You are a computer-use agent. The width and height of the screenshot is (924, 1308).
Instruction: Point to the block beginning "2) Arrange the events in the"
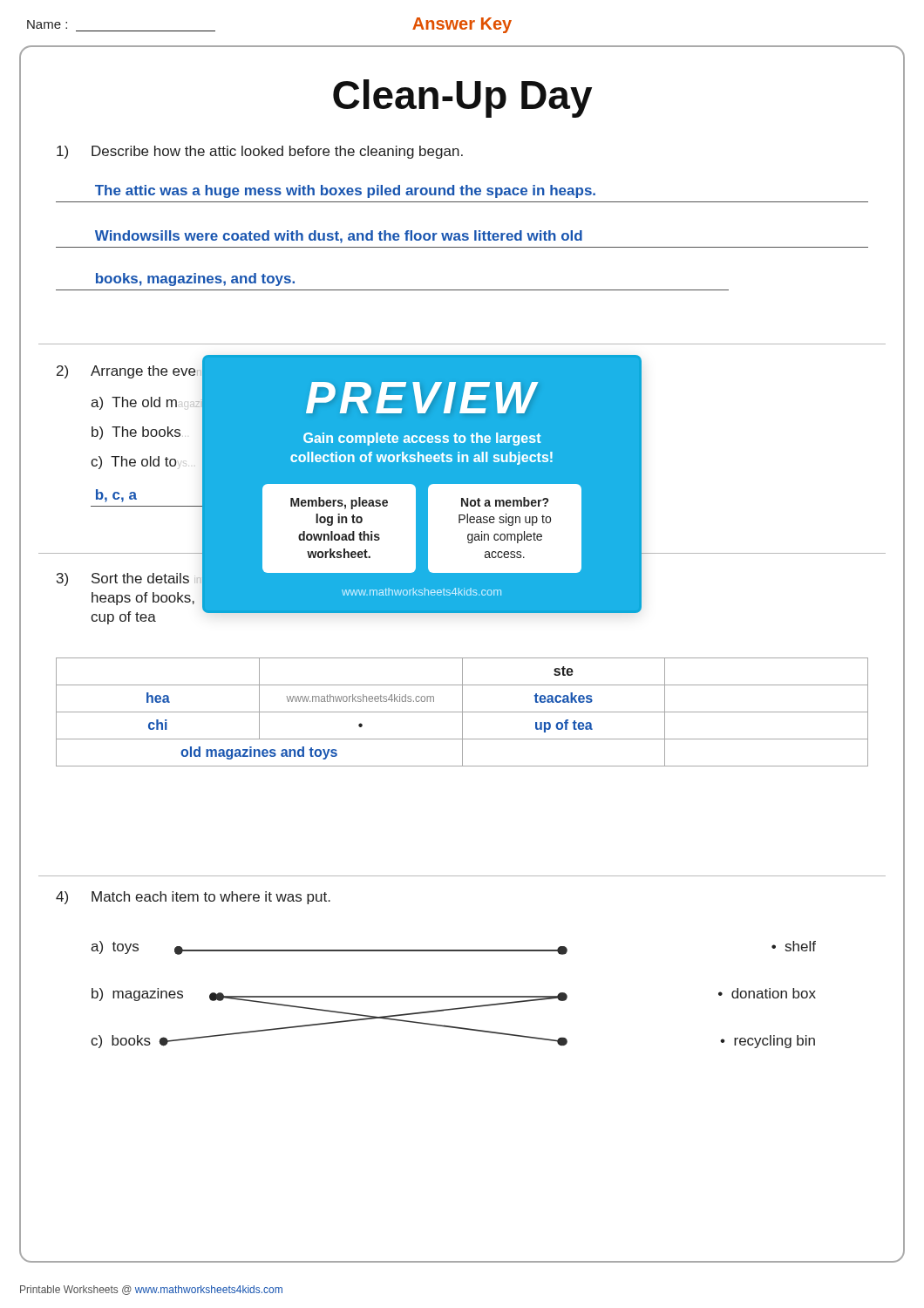[x=462, y=371]
